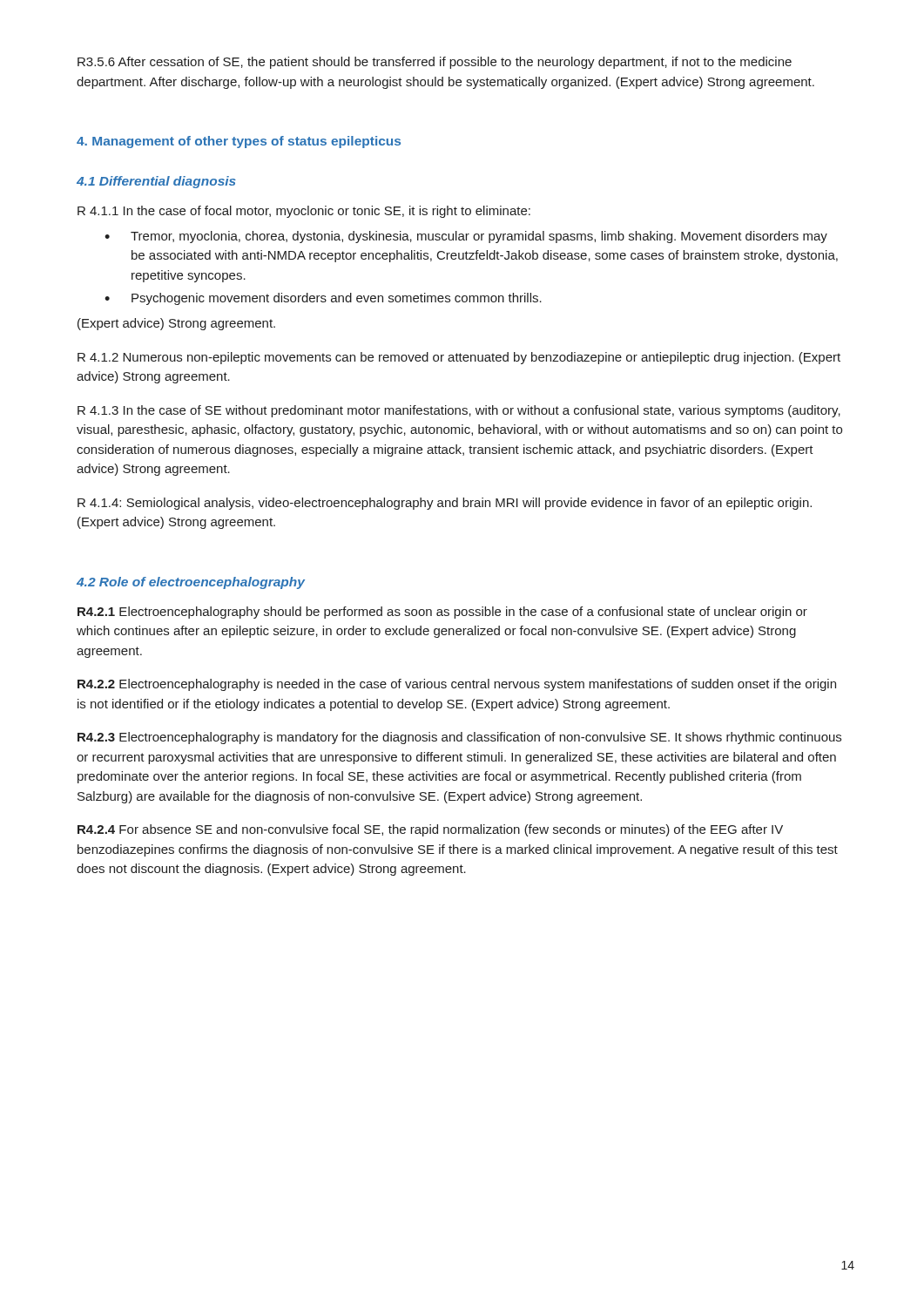Find the text block that says "R3.5.6 After cessation"

pyautogui.click(x=446, y=71)
